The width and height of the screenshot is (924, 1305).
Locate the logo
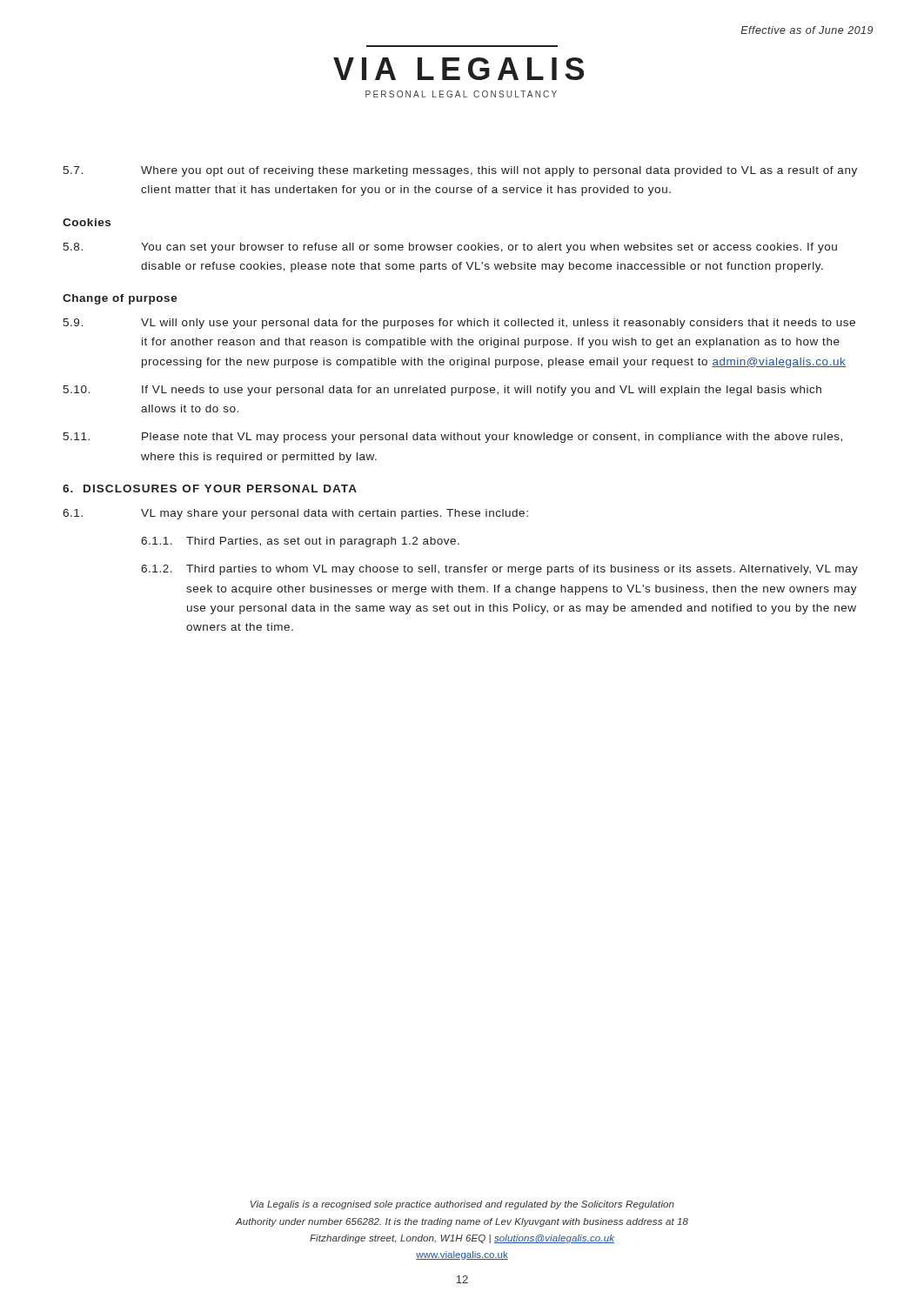pos(462,72)
